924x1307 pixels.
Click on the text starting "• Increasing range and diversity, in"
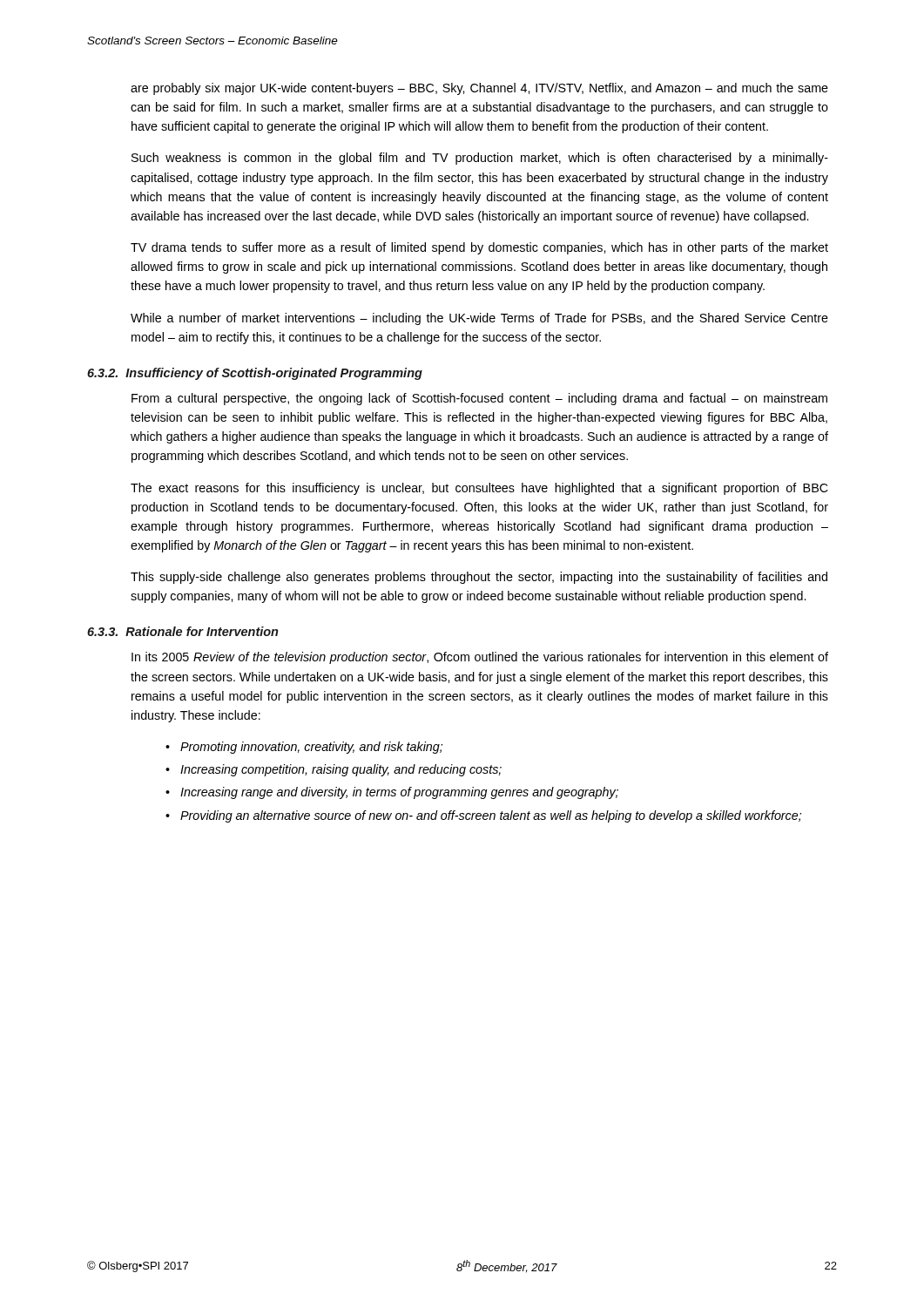point(392,792)
